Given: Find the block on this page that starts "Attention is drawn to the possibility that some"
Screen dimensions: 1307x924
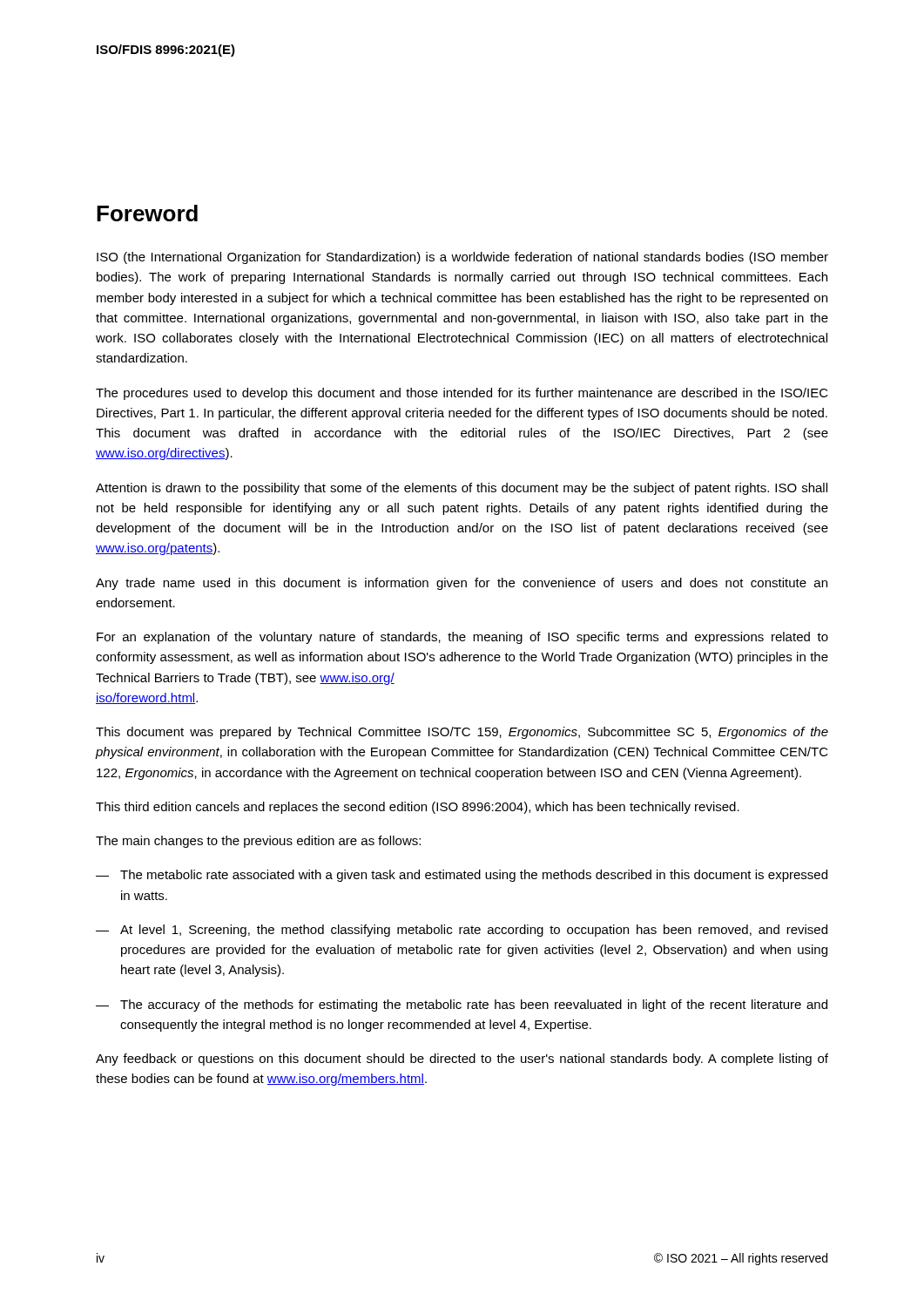Looking at the screenshot, I should point(462,517).
